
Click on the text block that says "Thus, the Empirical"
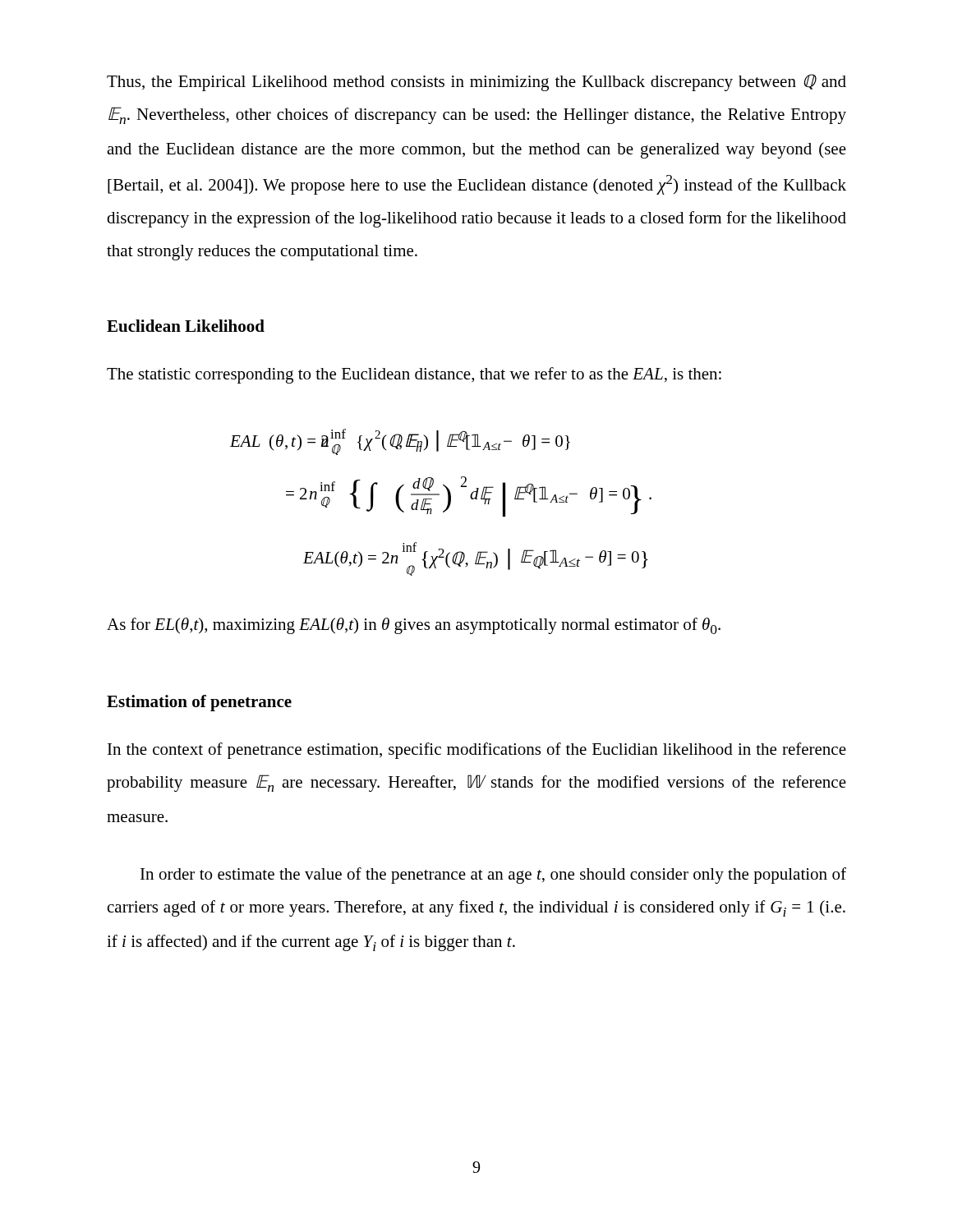pyautogui.click(x=476, y=83)
